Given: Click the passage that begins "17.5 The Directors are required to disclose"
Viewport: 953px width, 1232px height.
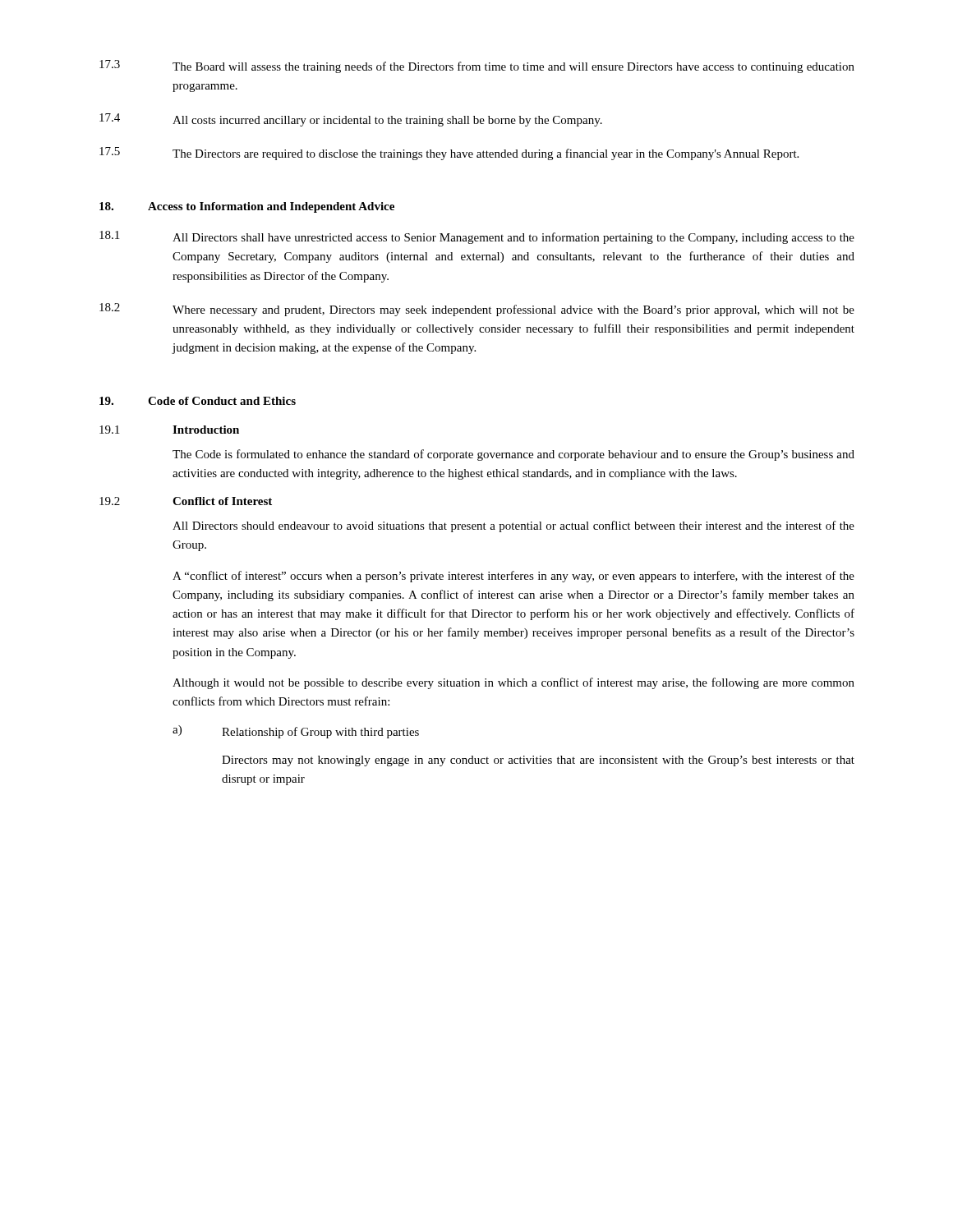Looking at the screenshot, I should [x=476, y=154].
